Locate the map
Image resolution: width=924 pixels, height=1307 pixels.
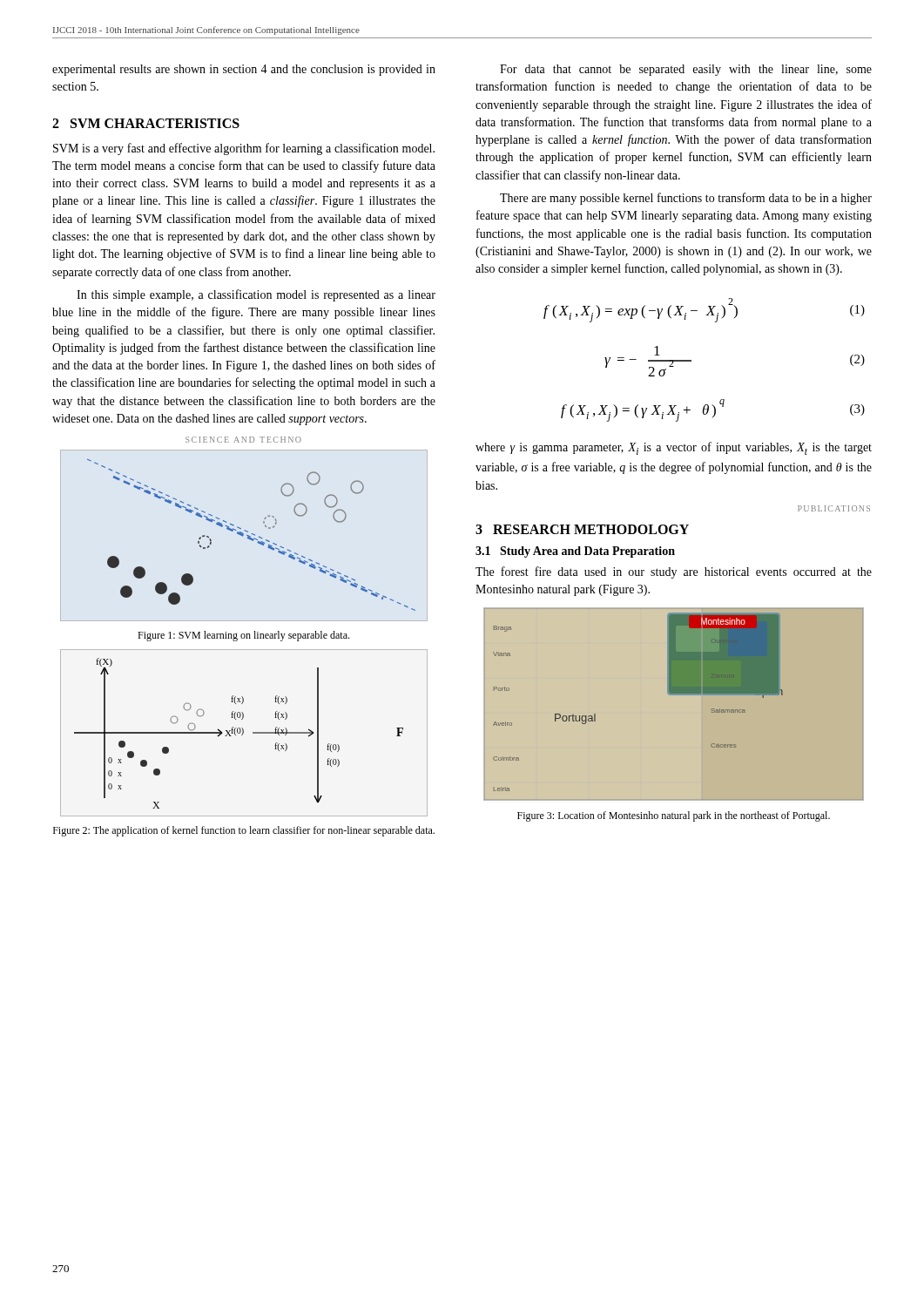[674, 706]
